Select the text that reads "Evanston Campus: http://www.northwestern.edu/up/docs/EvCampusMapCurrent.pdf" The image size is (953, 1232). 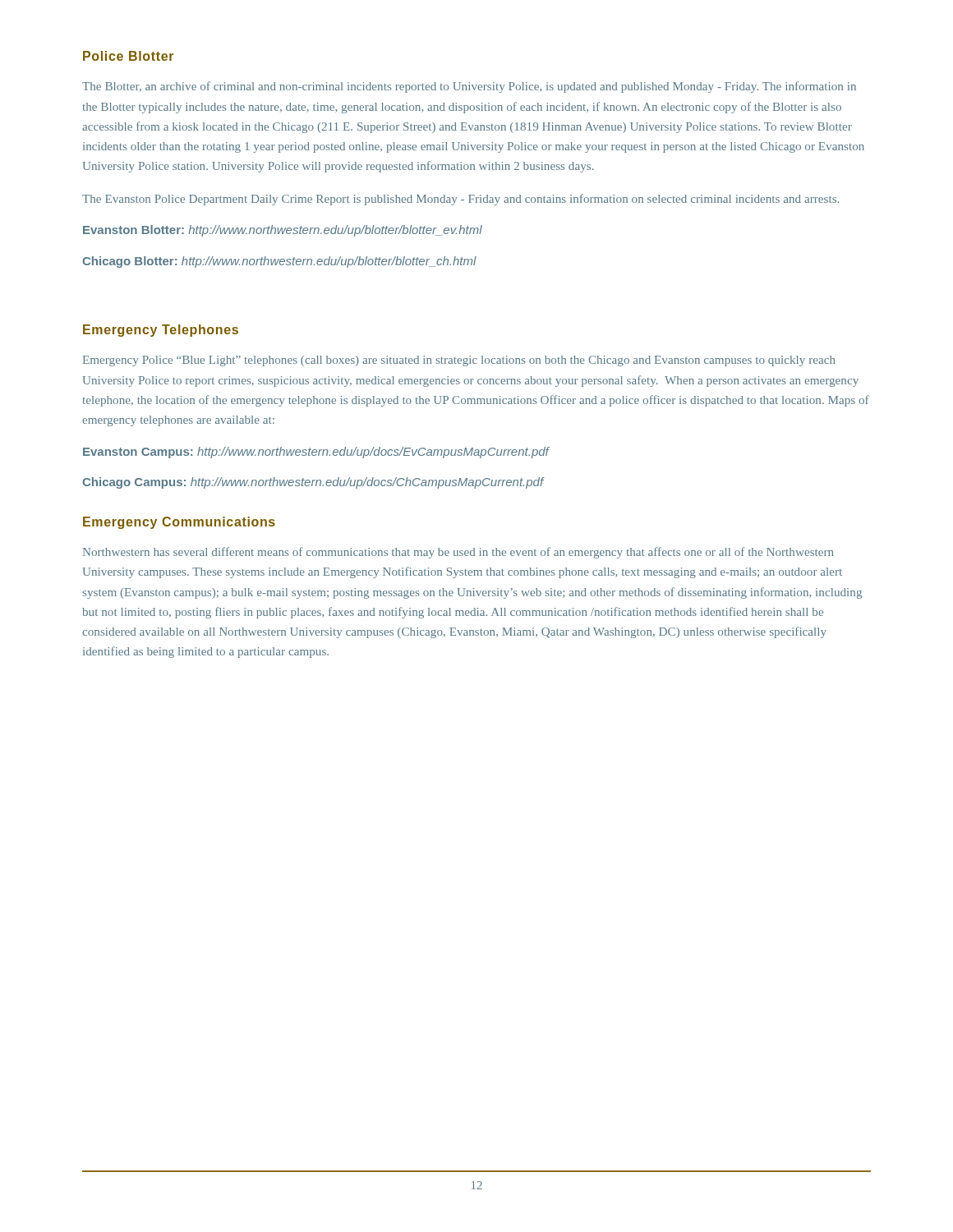476,452
